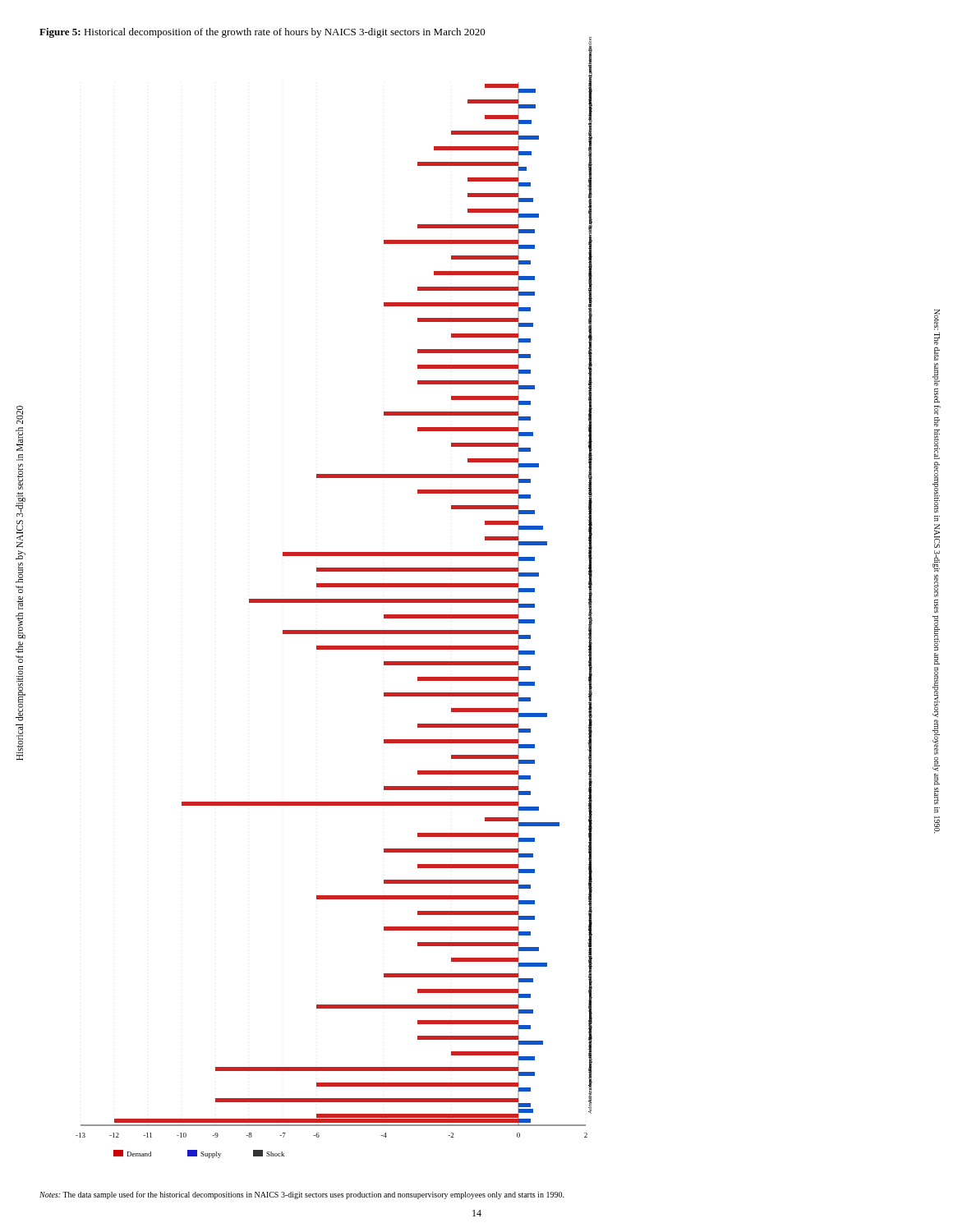The width and height of the screenshot is (953, 1232).
Task: Click the caption that begins "Figure 5: Historical decomposition"
Action: click(262, 32)
